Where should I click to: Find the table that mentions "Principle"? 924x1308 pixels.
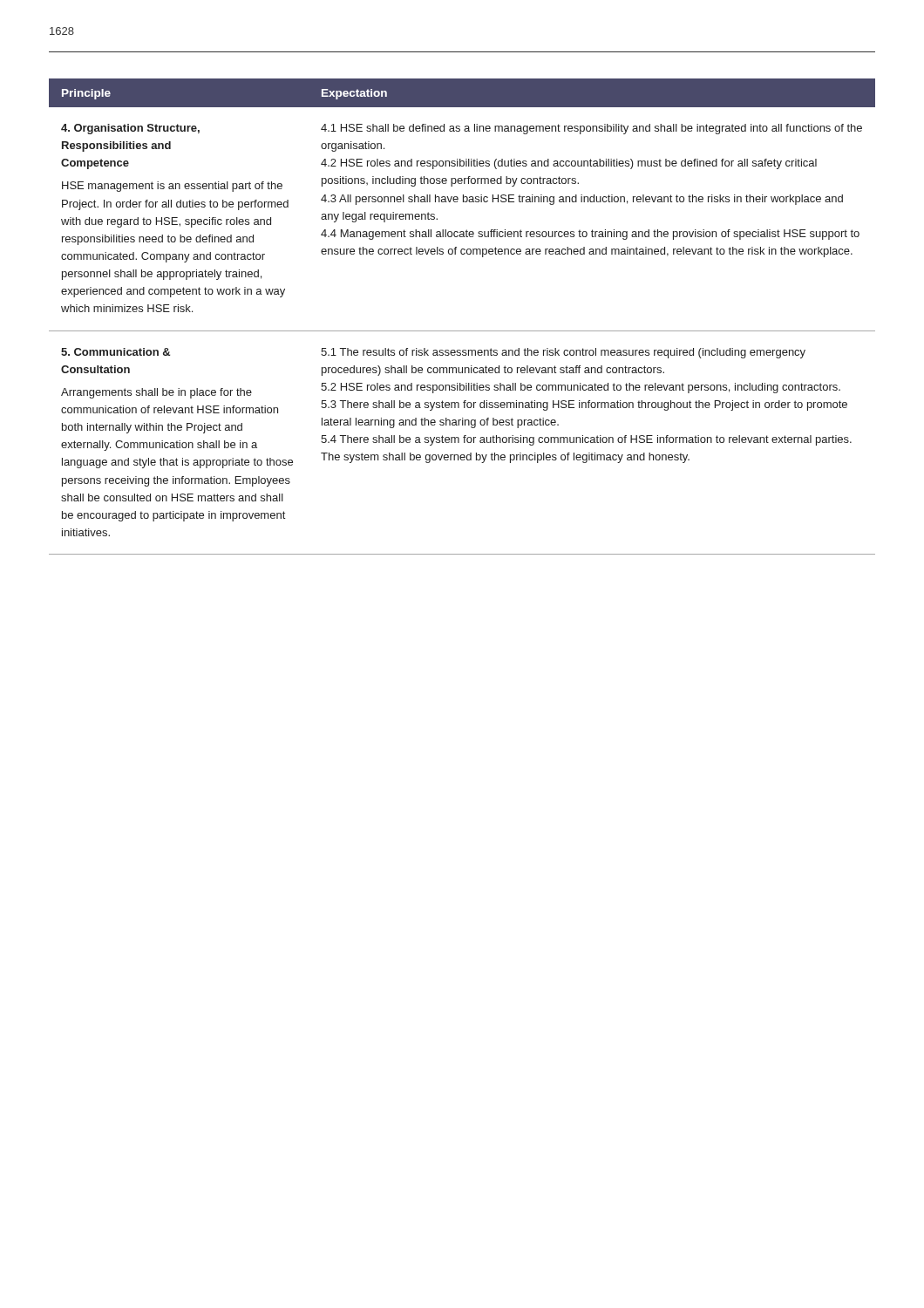tap(462, 317)
